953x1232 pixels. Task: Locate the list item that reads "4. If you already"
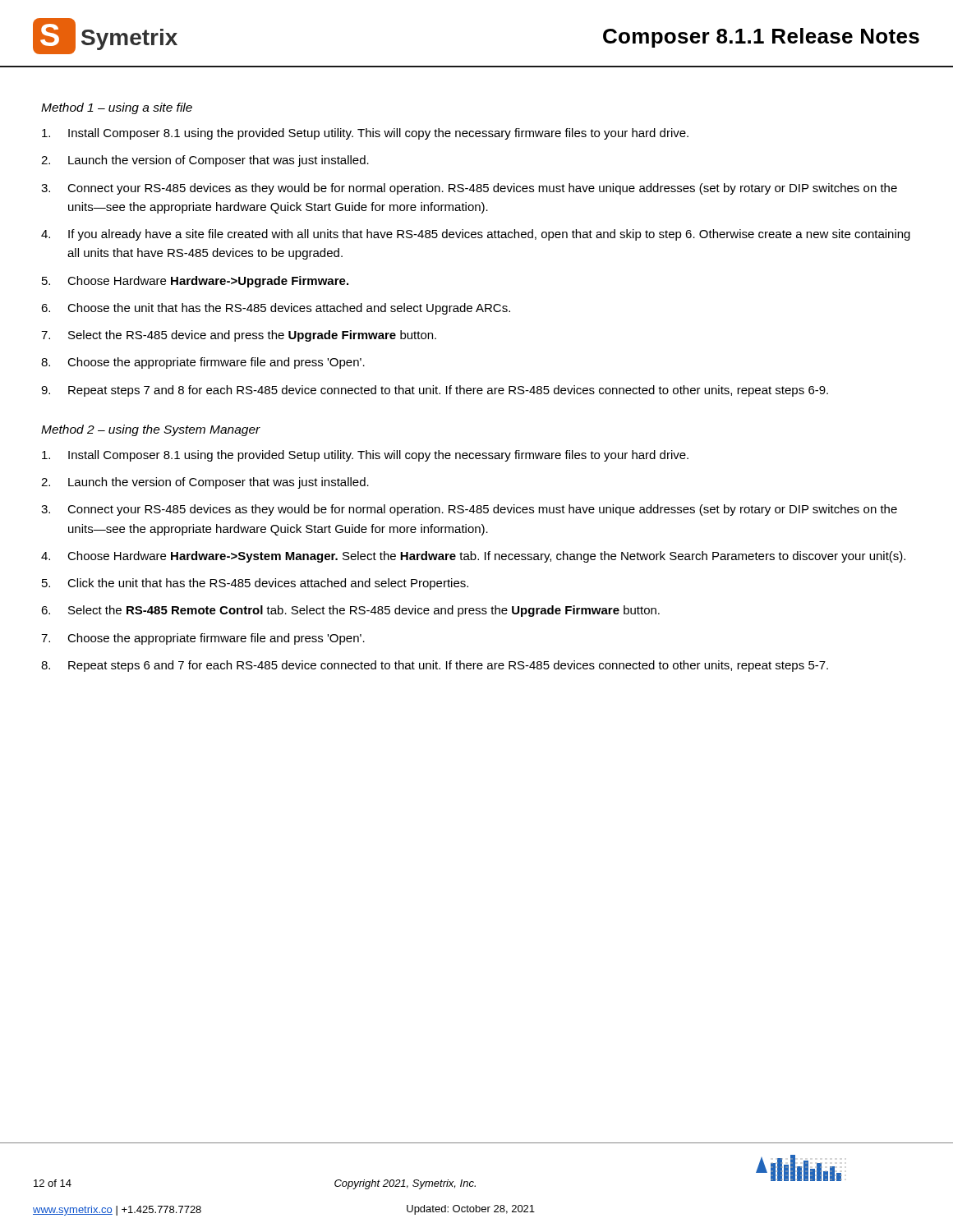pos(476,243)
